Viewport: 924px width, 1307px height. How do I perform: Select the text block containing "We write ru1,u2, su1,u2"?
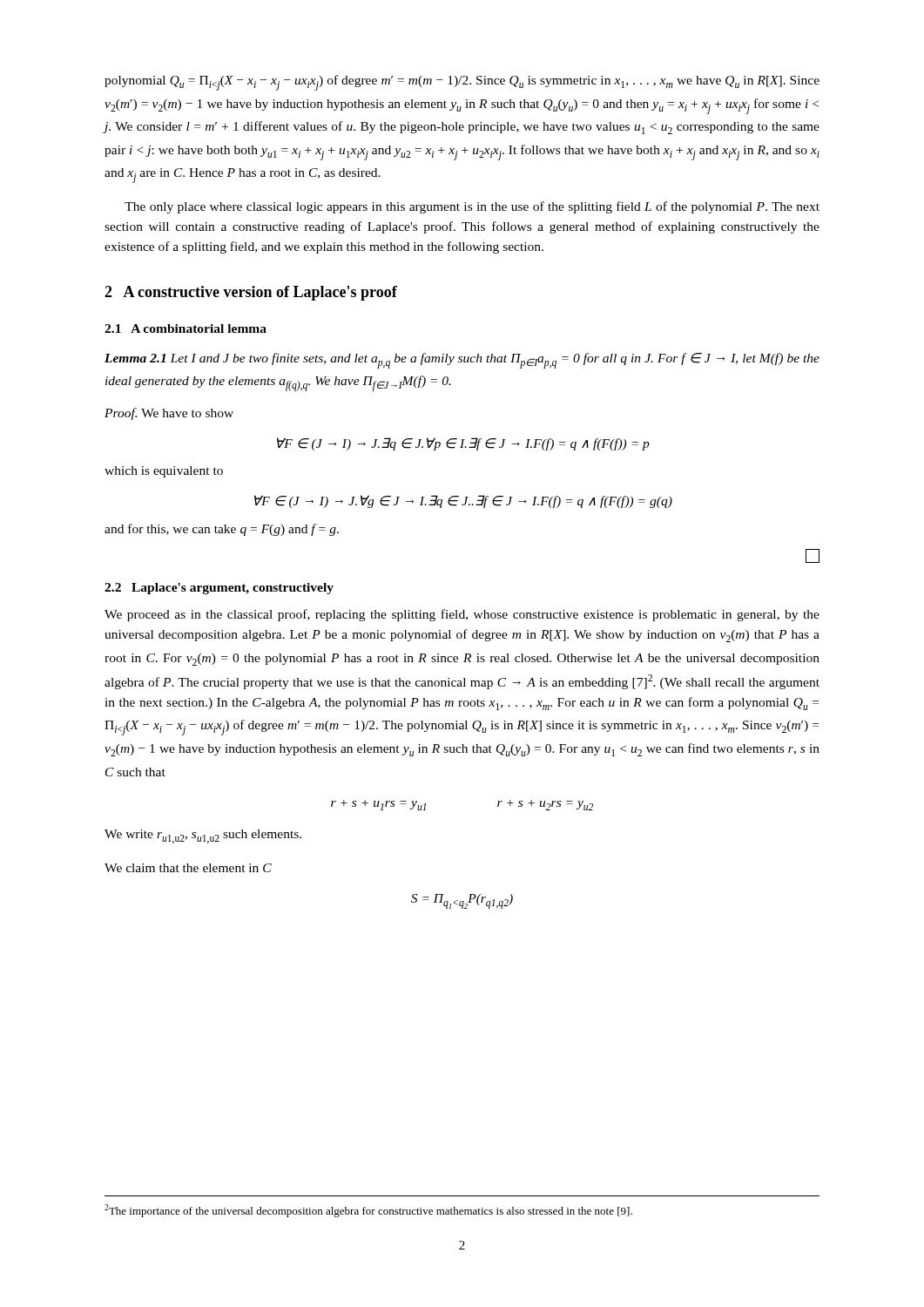coord(203,836)
